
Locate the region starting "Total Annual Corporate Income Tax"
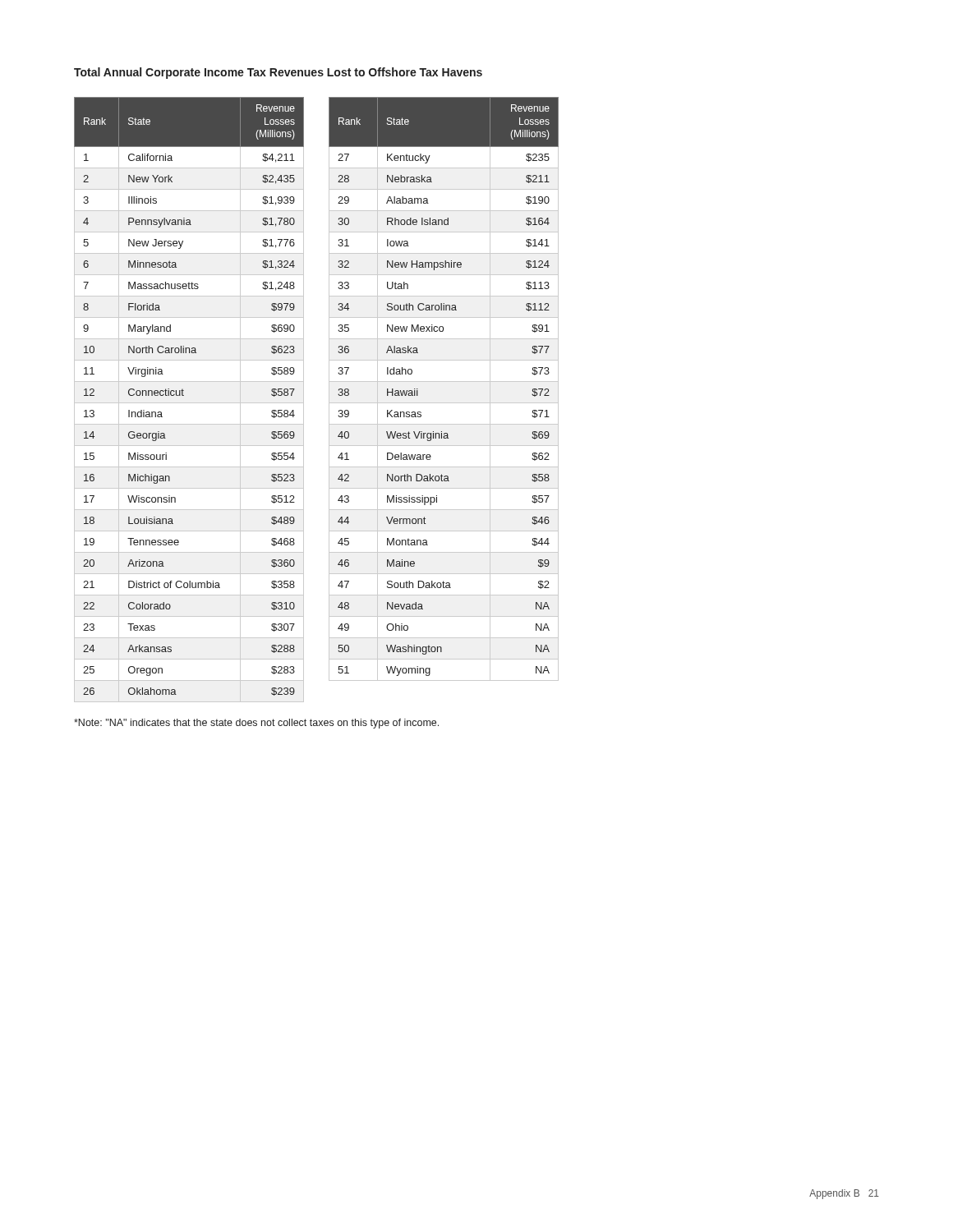click(x=278, y=72)
